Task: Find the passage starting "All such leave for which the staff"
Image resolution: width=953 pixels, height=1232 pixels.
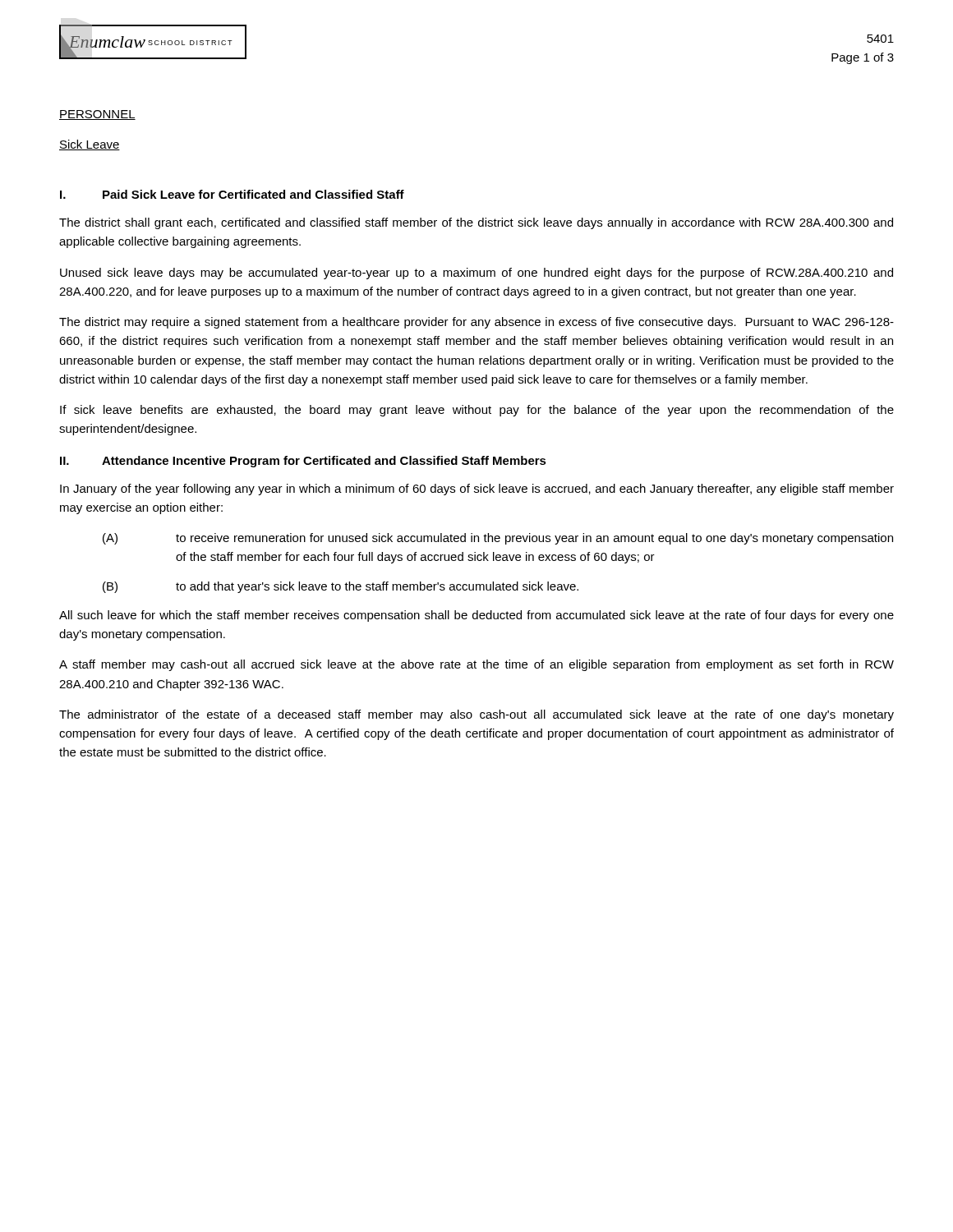Action: (476, 624)
